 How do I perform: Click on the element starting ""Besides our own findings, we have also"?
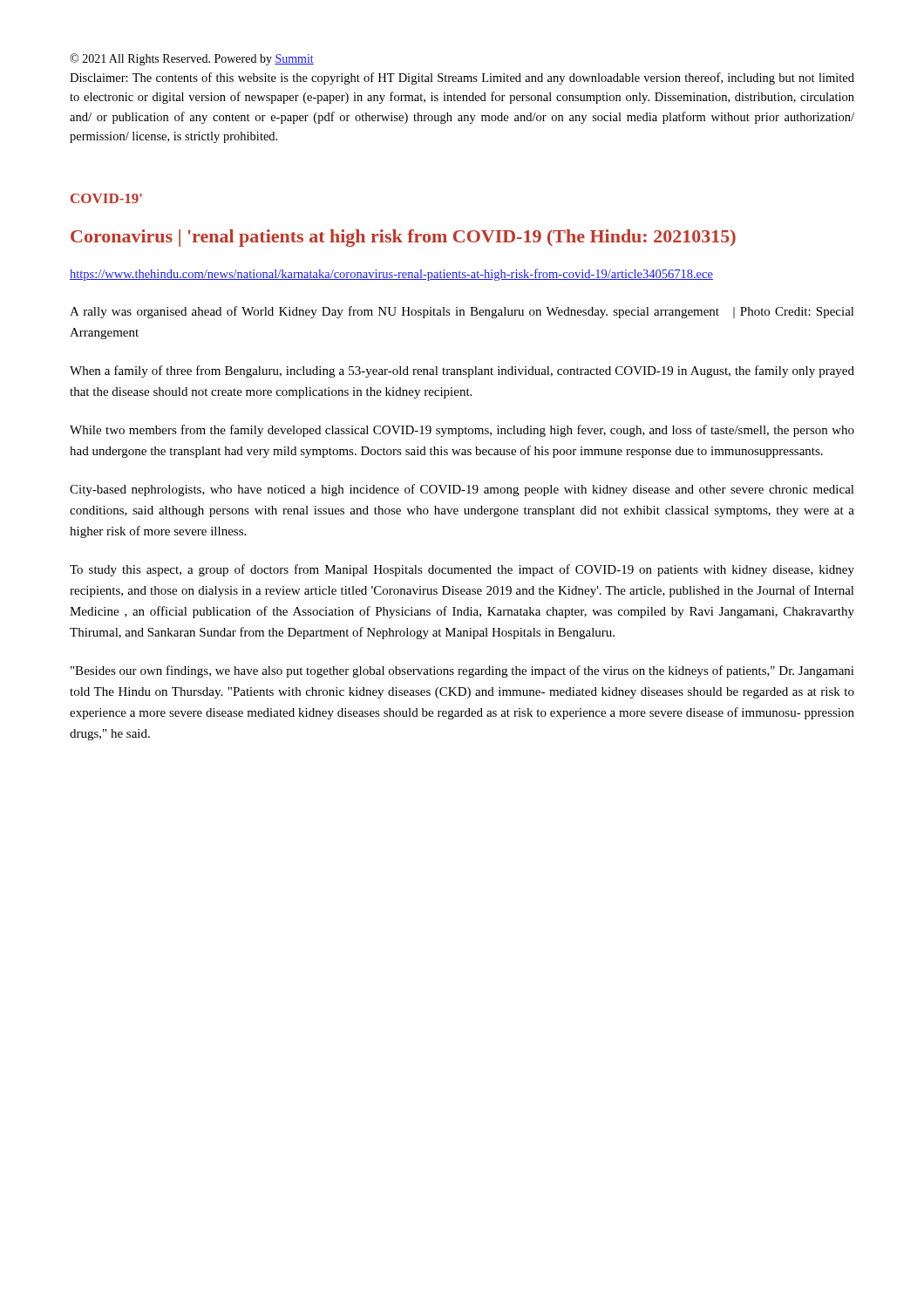pyautogui.click(x=462, y=702)
